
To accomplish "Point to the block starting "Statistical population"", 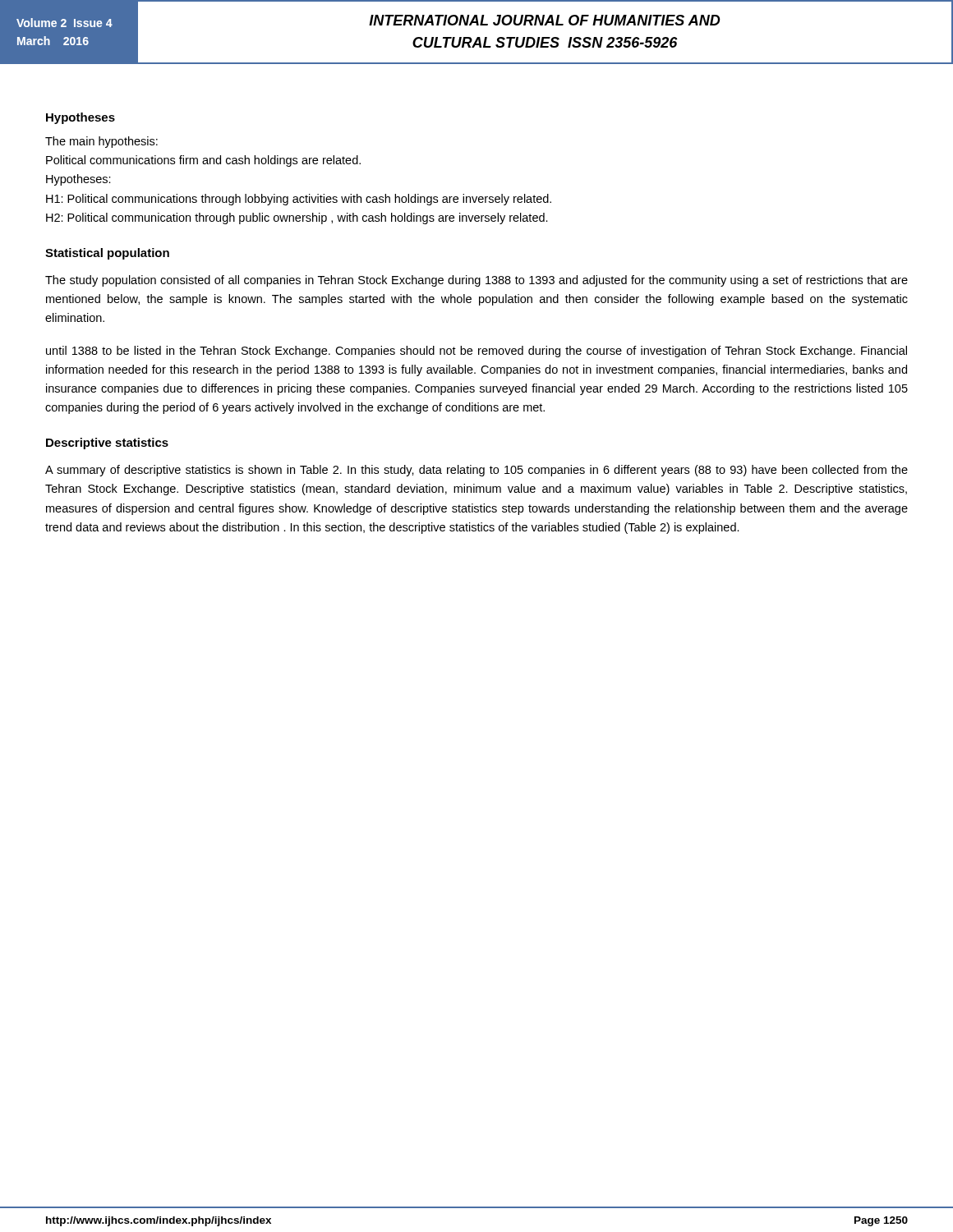I will click(107, 252).
